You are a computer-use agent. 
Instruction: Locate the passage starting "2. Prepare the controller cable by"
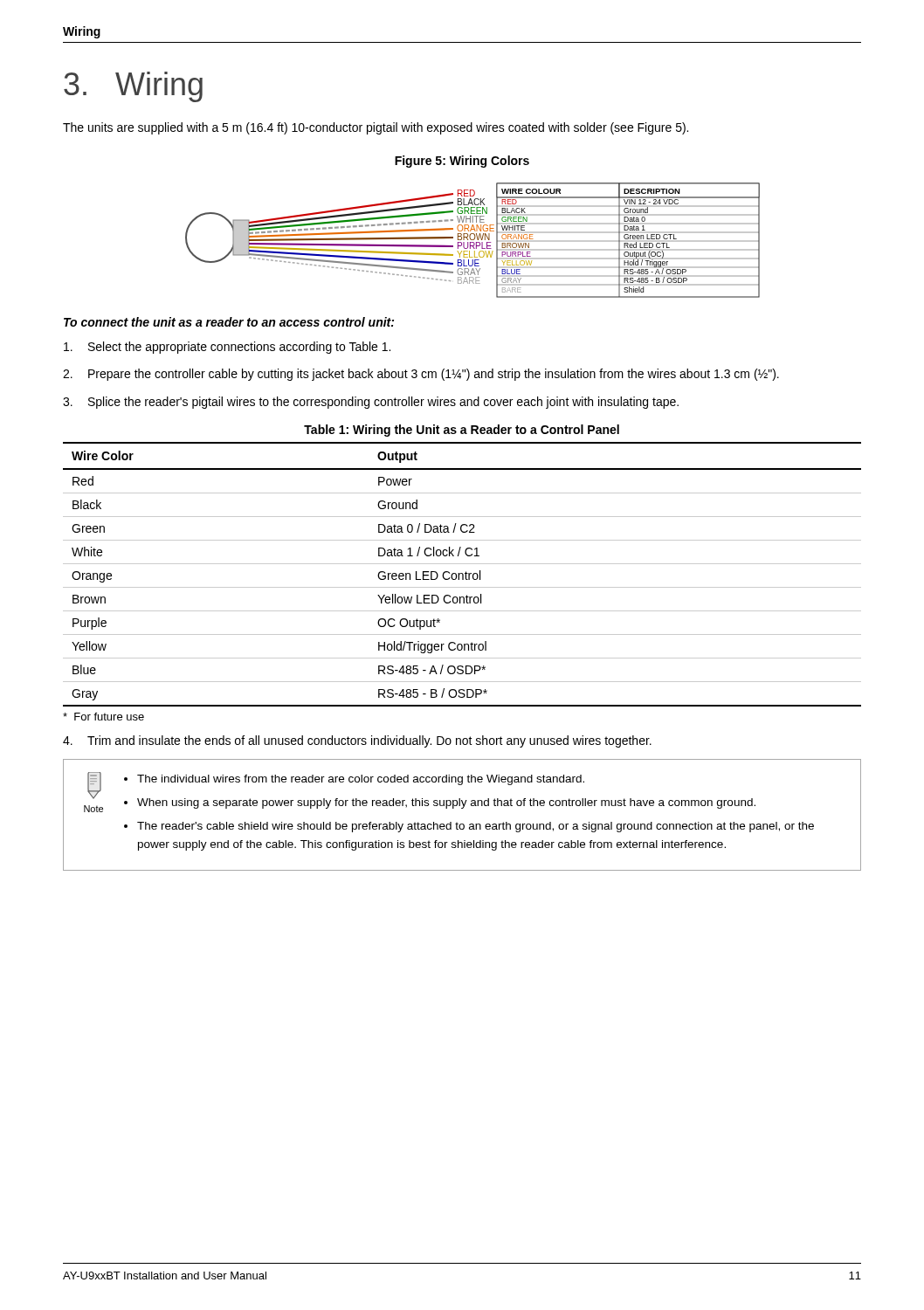462,375
